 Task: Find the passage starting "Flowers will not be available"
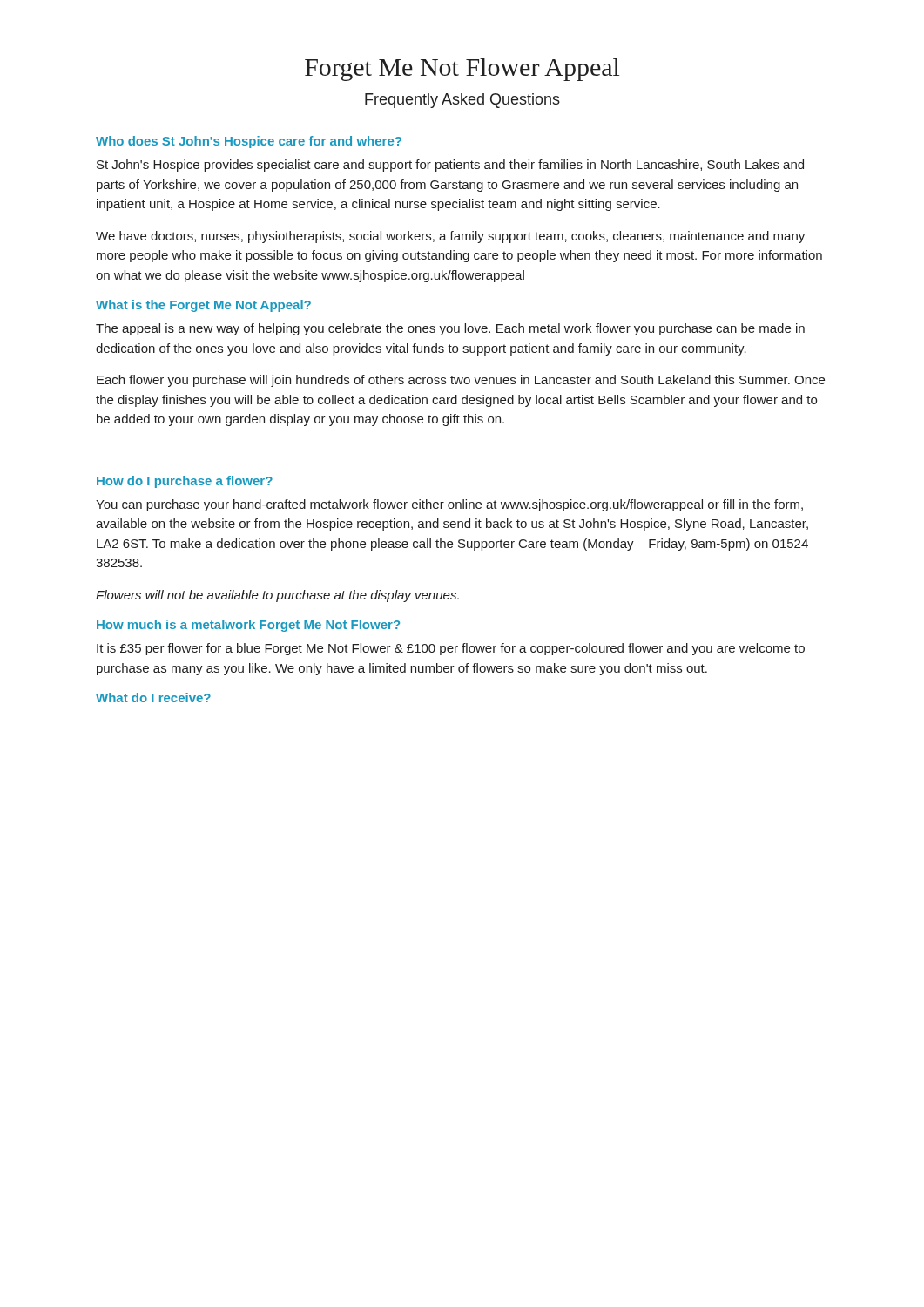[x=462, y=595]
